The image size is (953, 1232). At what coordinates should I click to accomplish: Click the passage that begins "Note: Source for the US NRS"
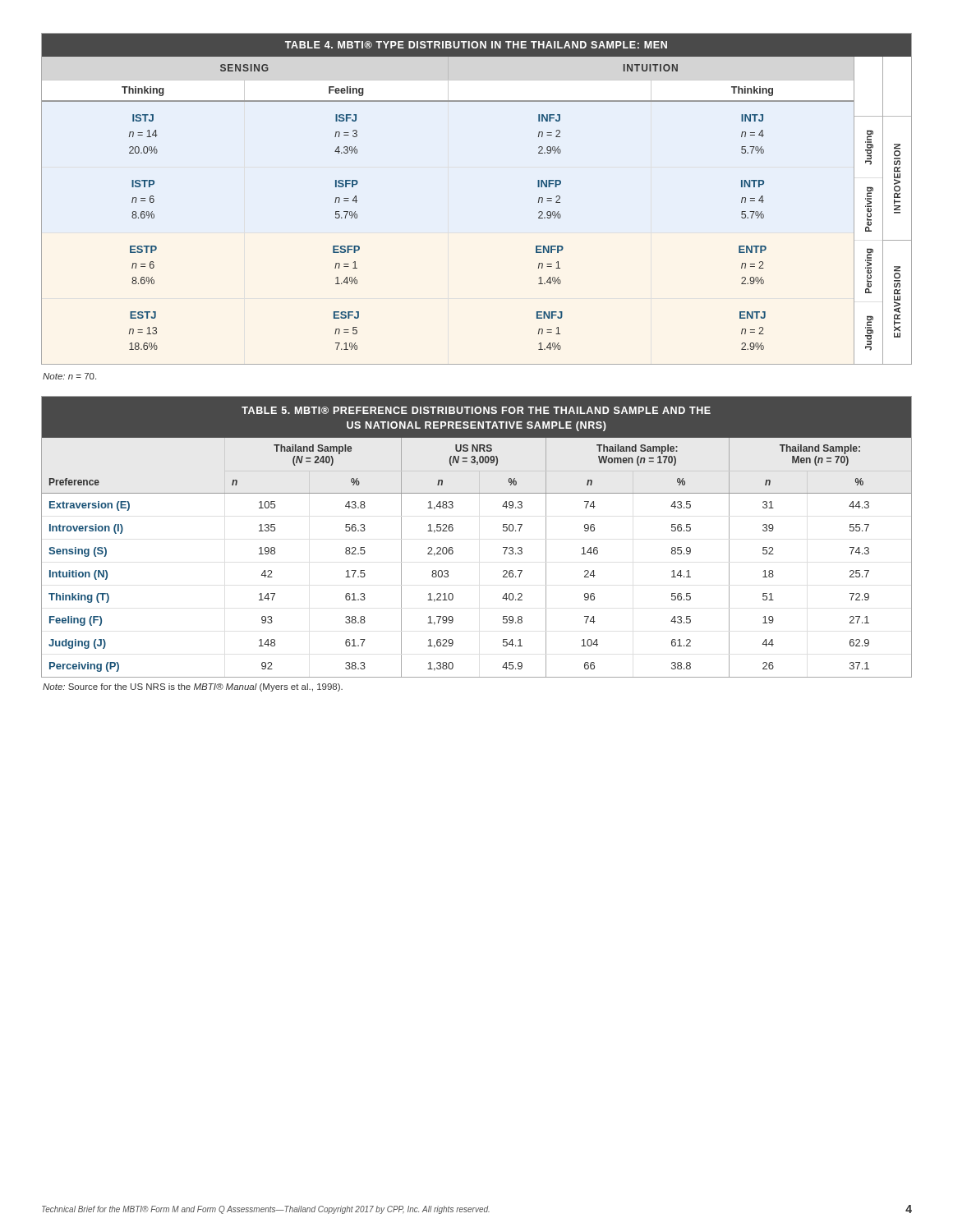point(193,687)
